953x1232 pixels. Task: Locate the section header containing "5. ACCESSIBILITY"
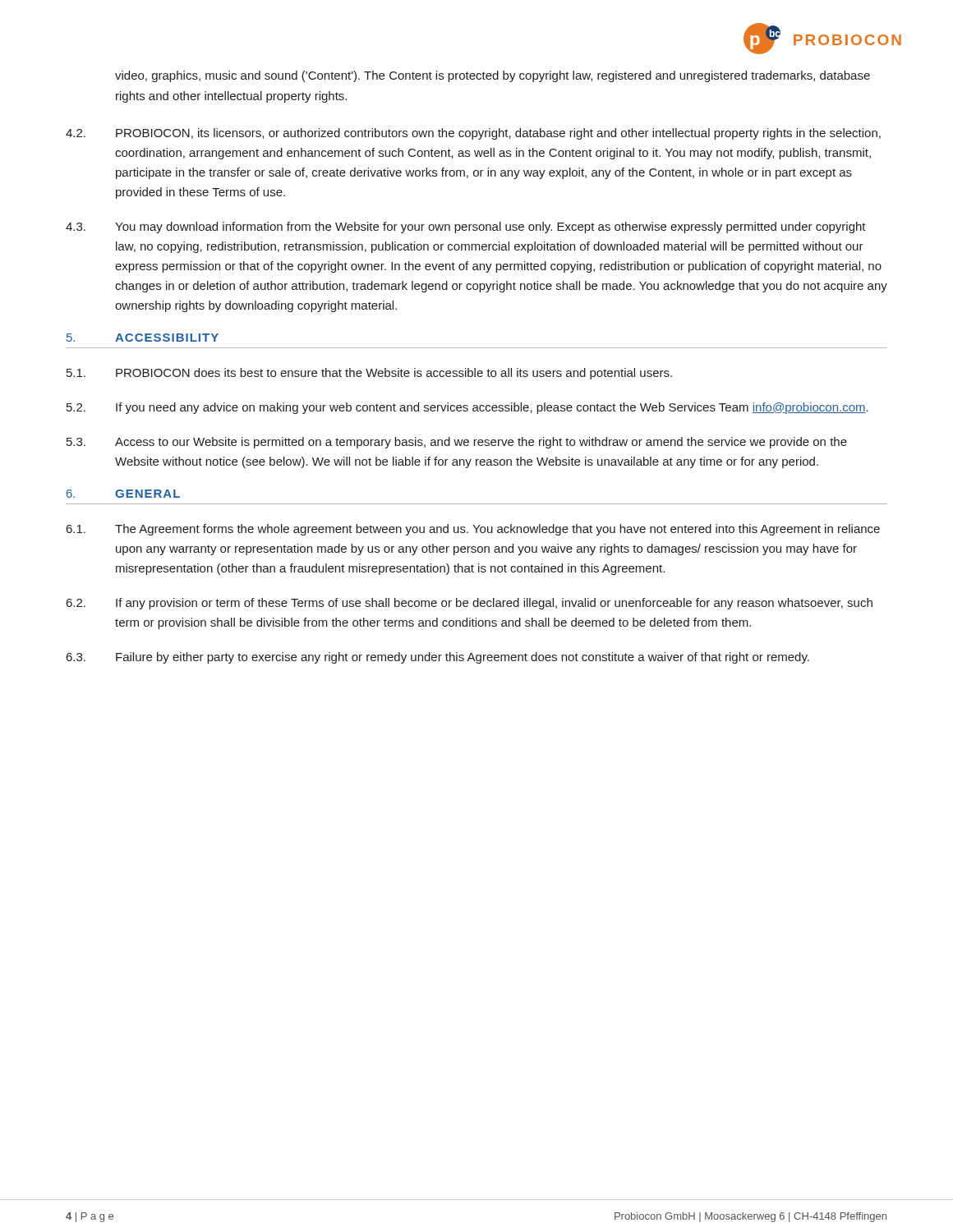(143, 337)
